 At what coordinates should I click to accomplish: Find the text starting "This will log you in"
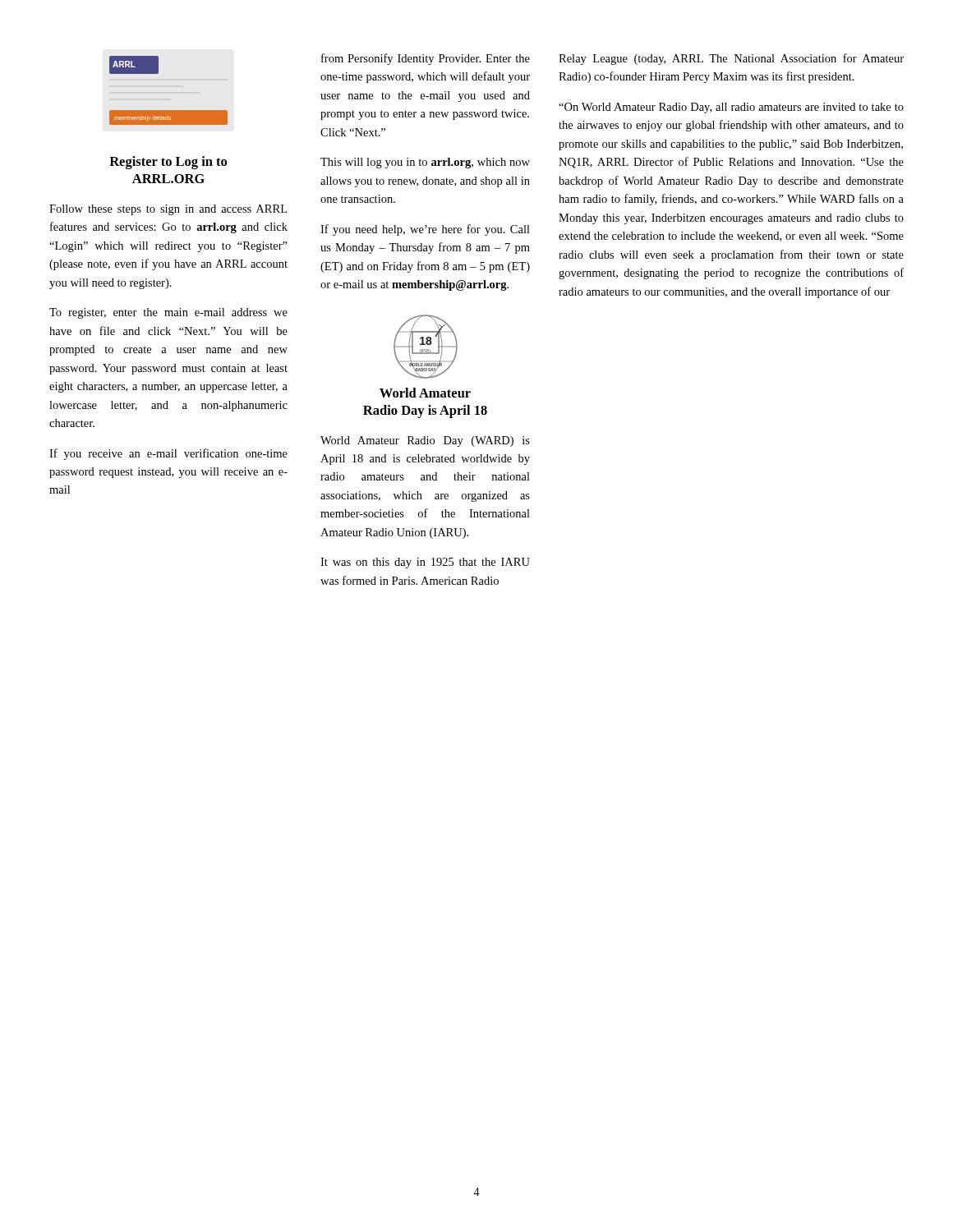click(x=425, y=181)
